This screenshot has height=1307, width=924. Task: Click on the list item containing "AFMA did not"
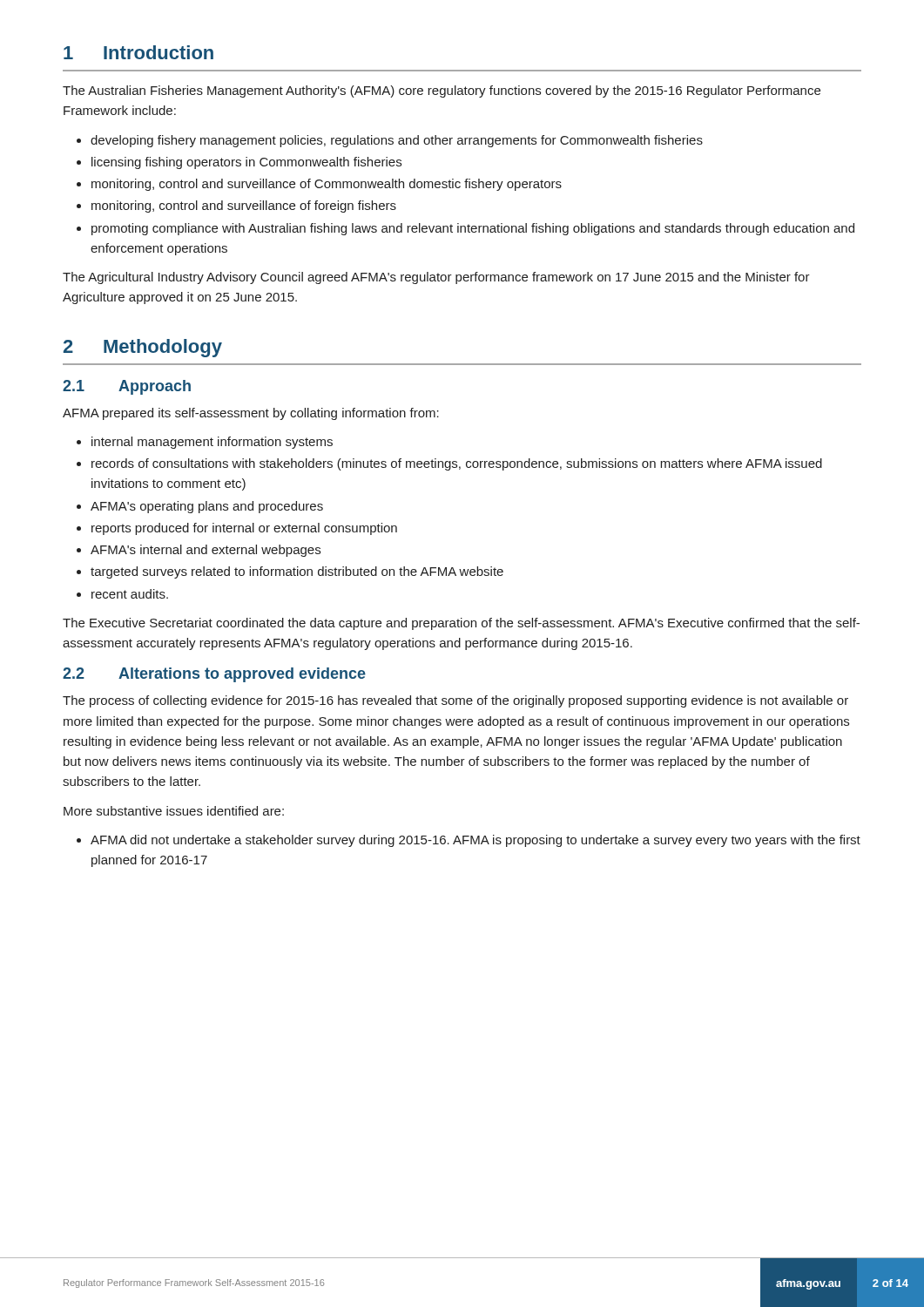click(x=476, y=850)
